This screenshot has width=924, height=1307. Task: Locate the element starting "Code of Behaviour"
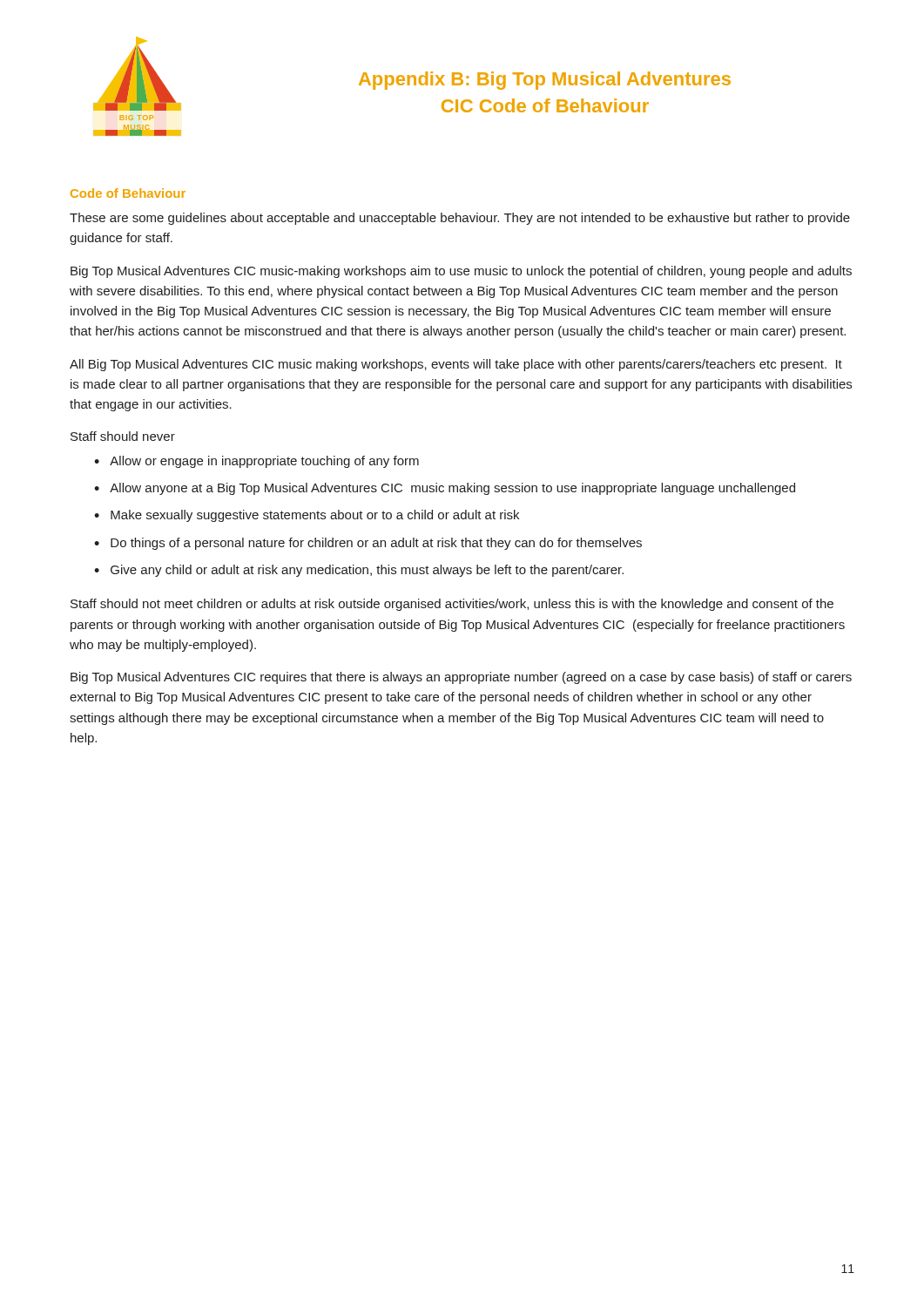[128, 193]
